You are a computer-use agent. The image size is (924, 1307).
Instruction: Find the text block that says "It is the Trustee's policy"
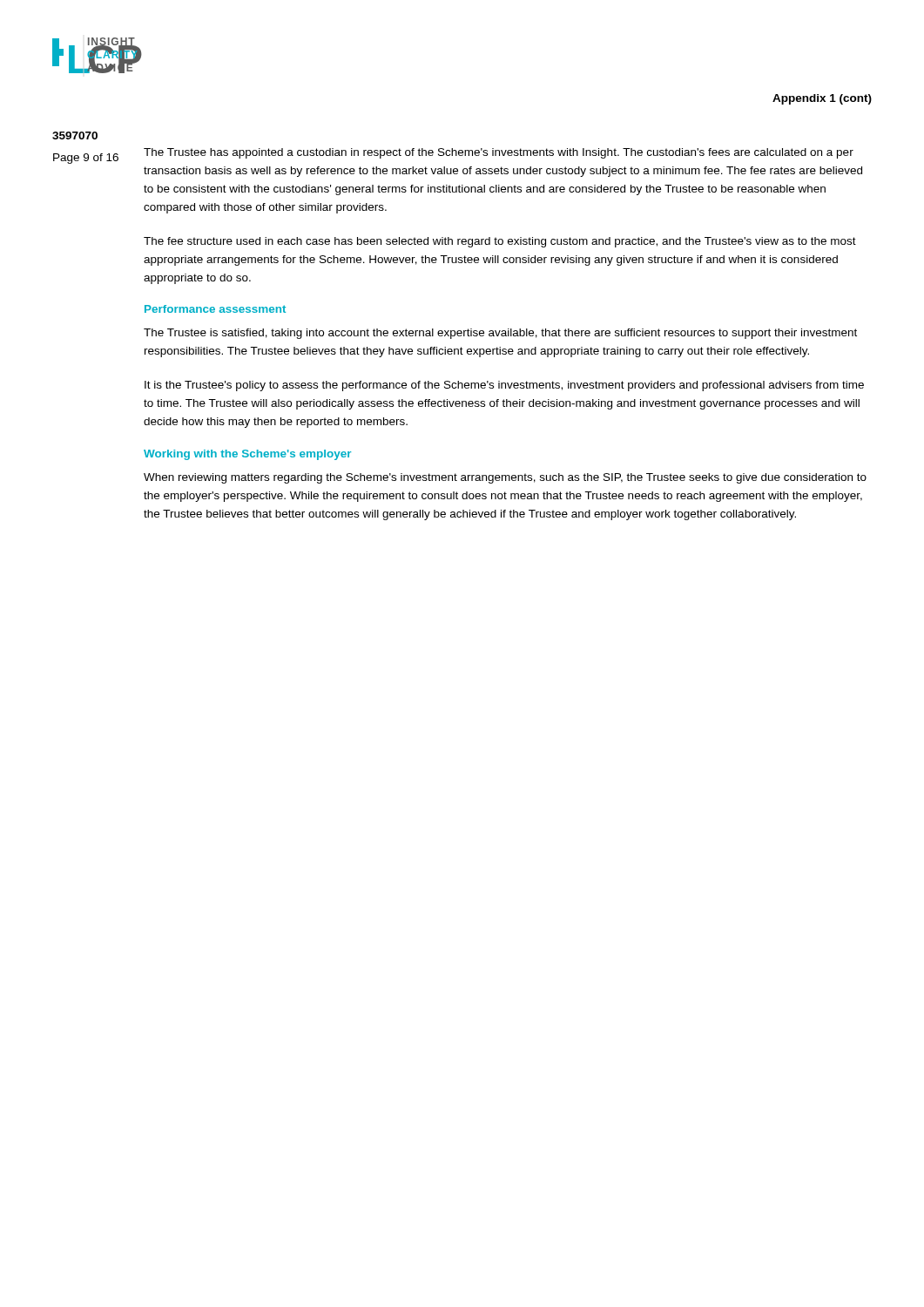coord(504,403)
